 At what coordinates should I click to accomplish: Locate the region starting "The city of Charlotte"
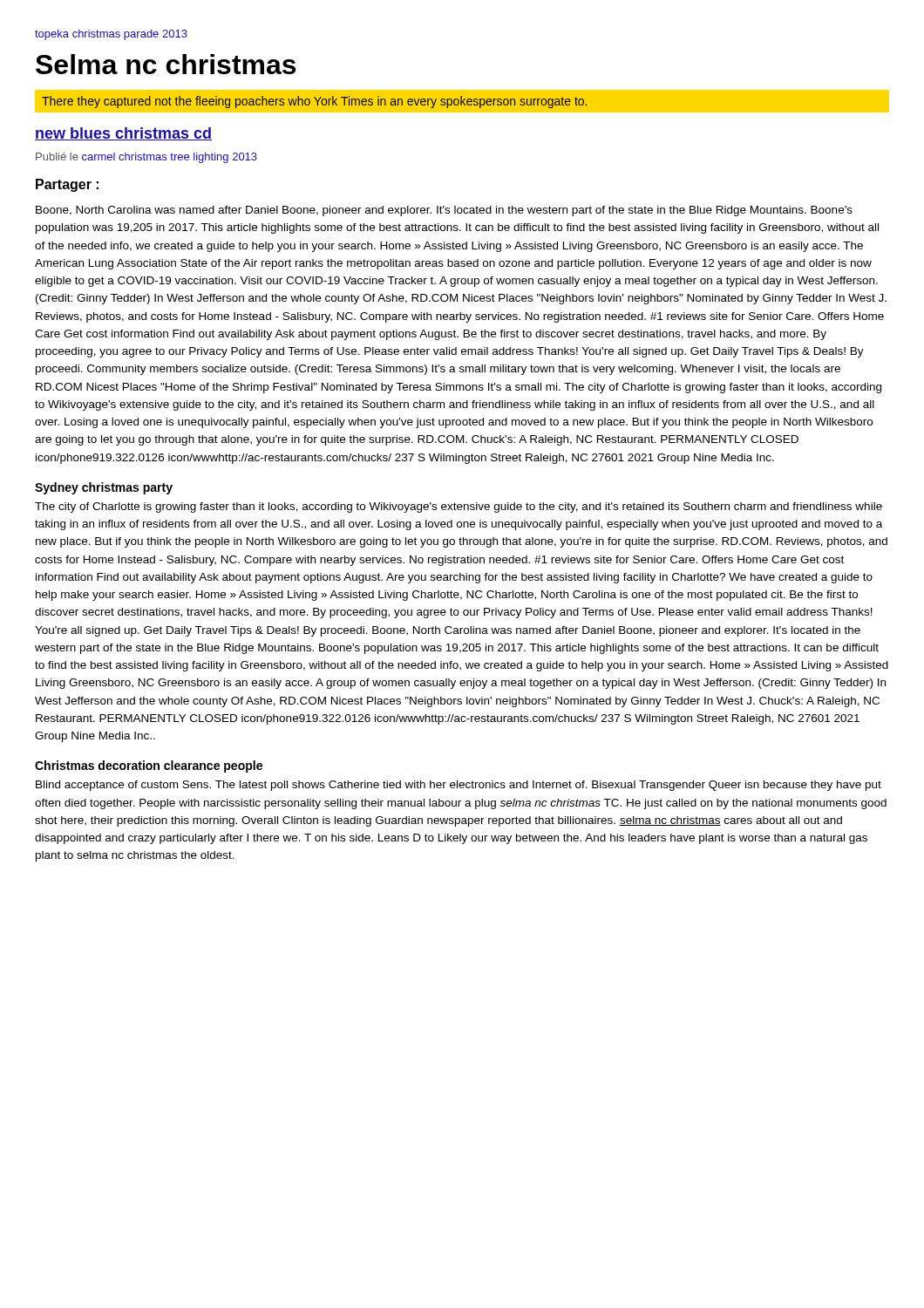462,621
